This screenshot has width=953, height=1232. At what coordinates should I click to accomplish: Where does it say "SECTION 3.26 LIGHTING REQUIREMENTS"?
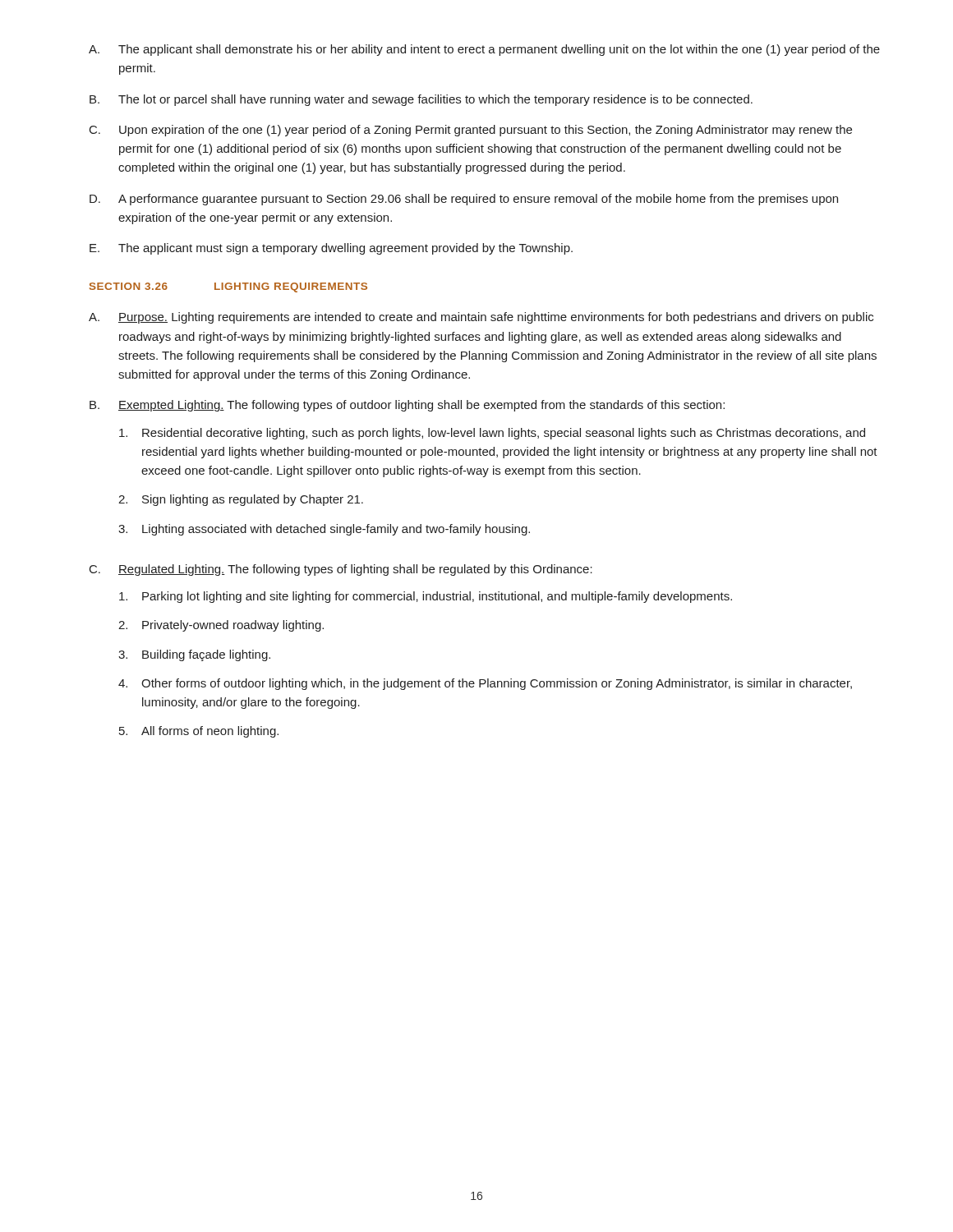(229, 286)
